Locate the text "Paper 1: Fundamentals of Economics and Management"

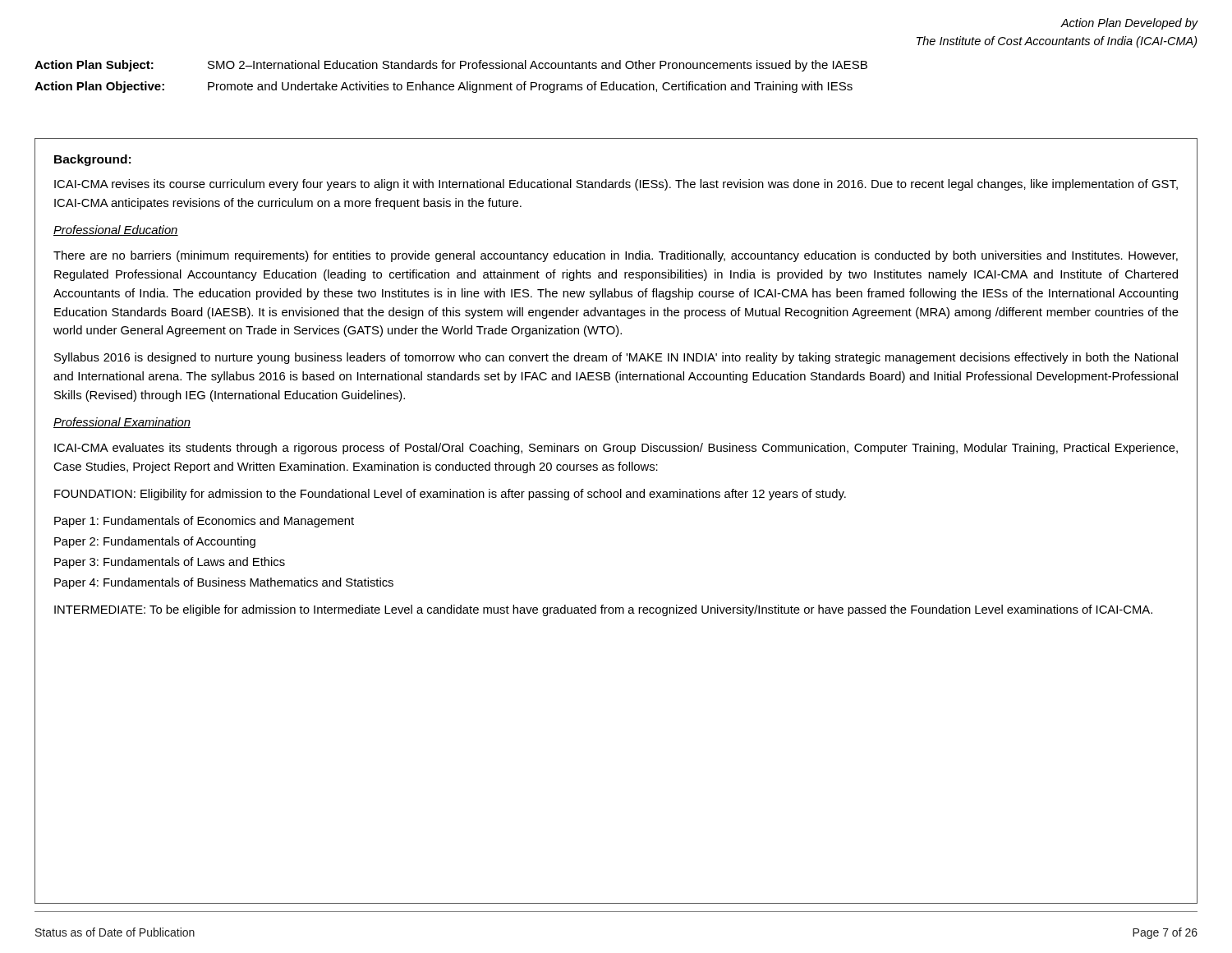[x=204, y=521]
